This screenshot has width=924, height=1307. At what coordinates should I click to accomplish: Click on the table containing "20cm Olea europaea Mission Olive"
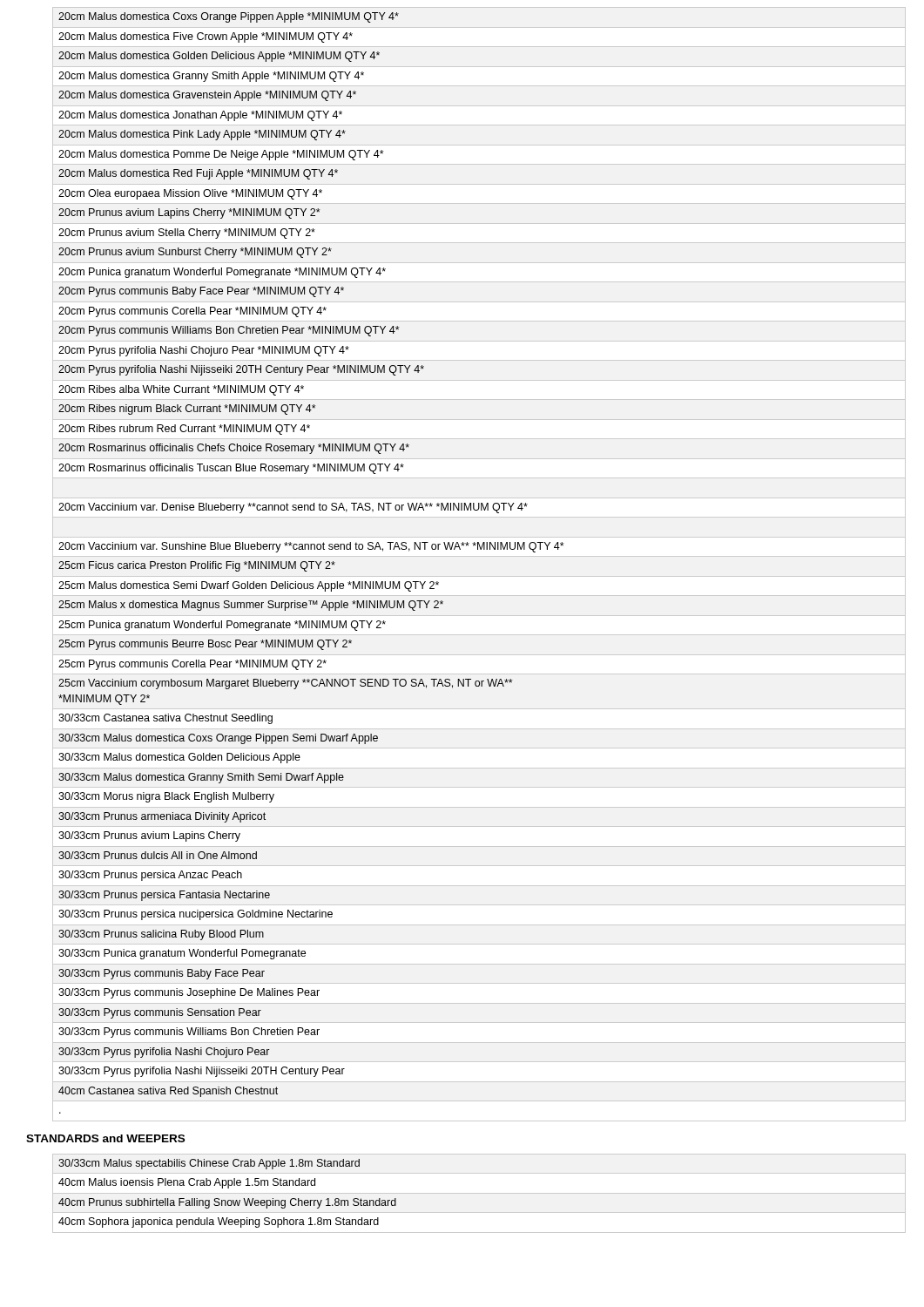pyautogui.click(x=462, y=564)
